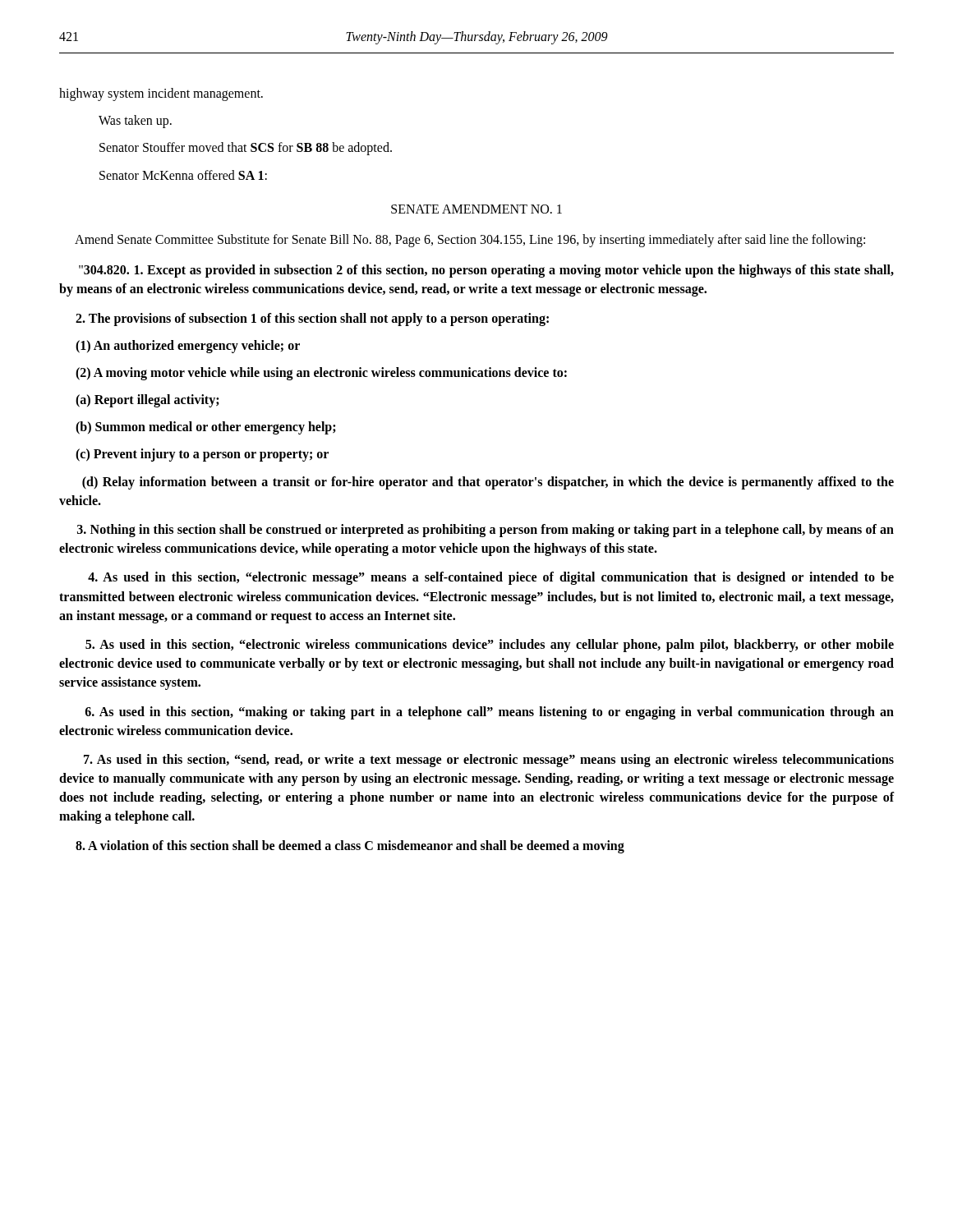Click where it says "Was taken up."
The height and width of the screenshot is (1232, 953).
click(135, 120)
